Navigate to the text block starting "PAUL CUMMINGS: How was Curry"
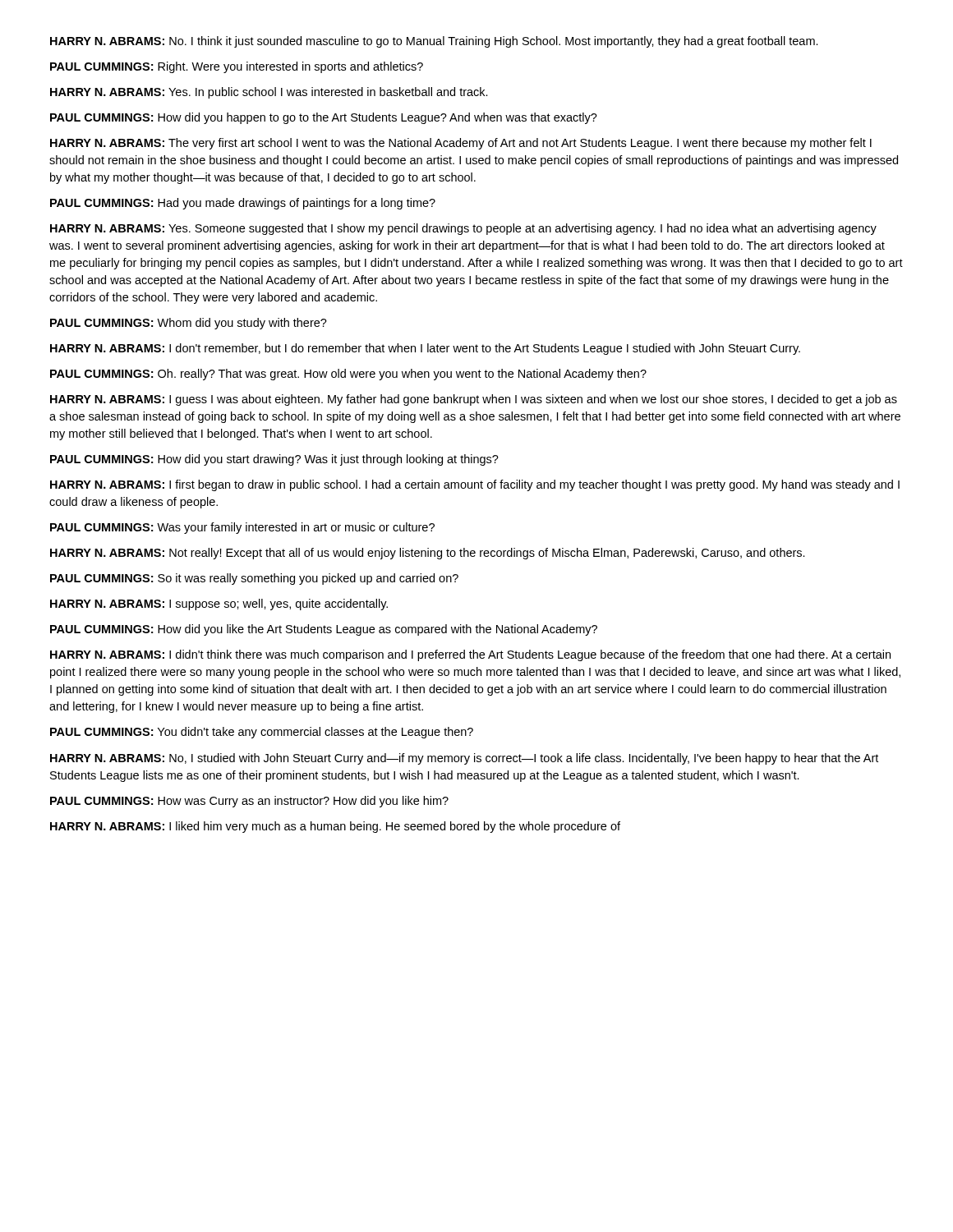The width and height of the screenshot is (953, 1232). click(x=249, y=800)
